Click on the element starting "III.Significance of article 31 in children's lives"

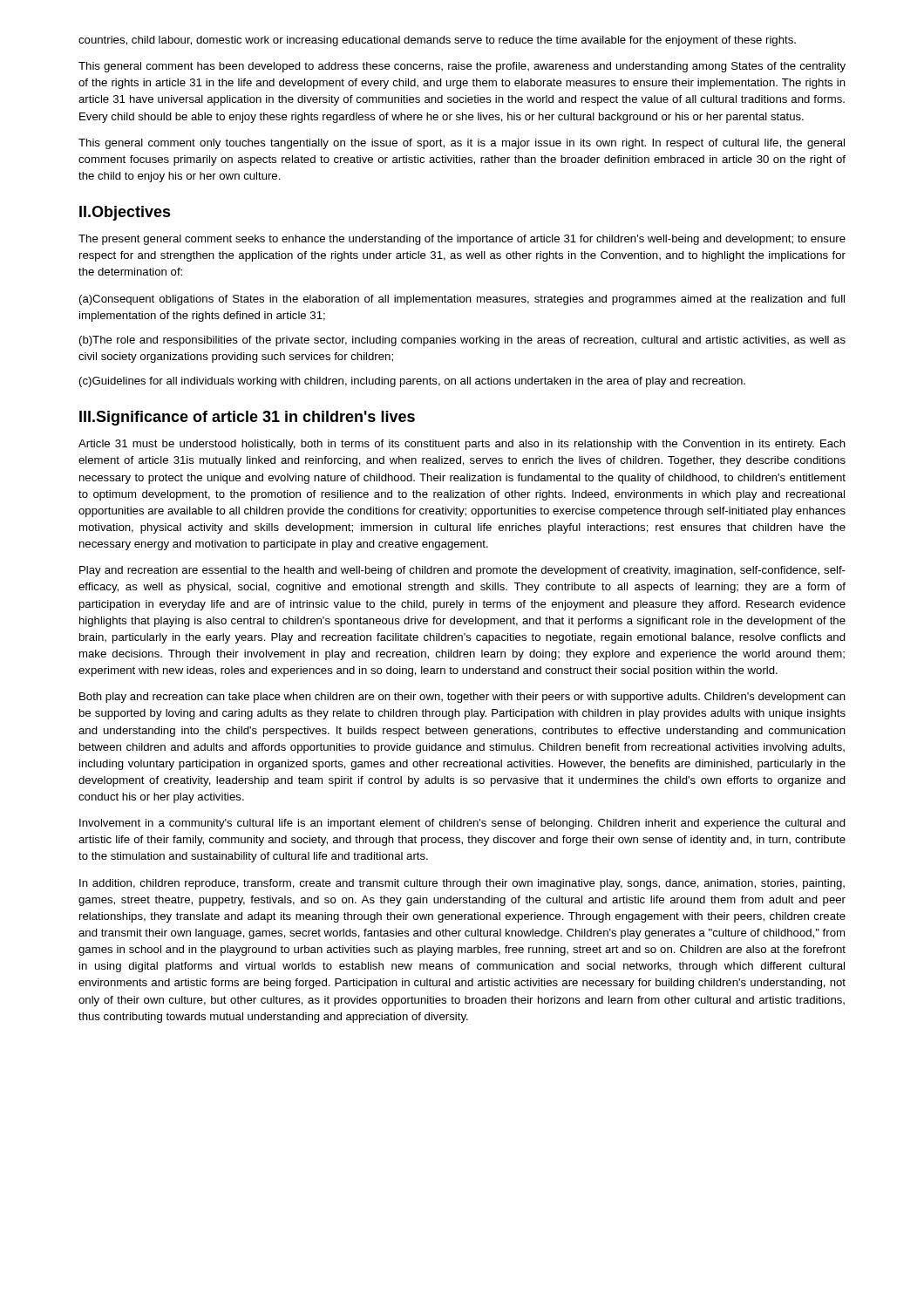(x=247, y=417)
